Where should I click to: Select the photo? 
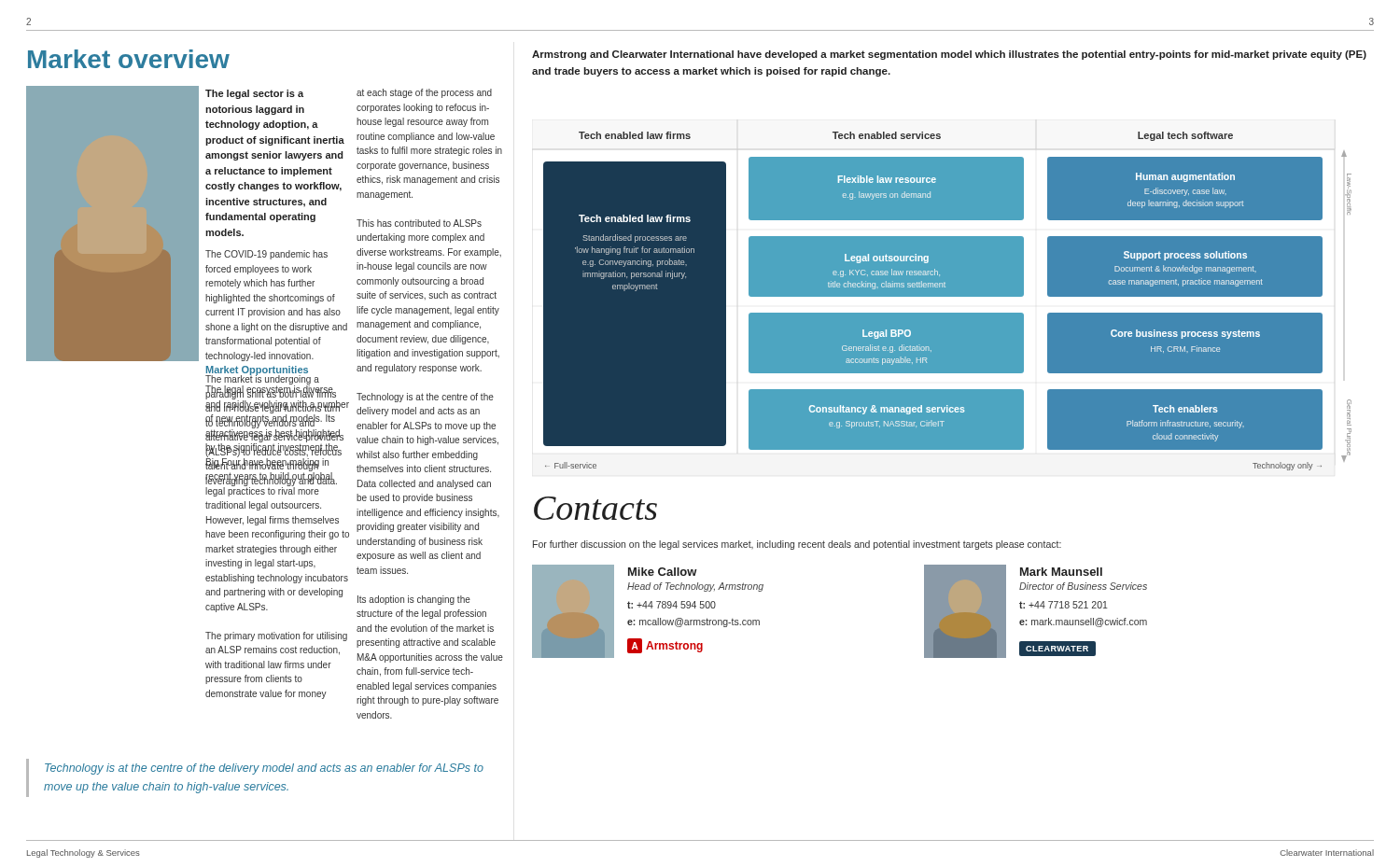click(x=112, y=224)
